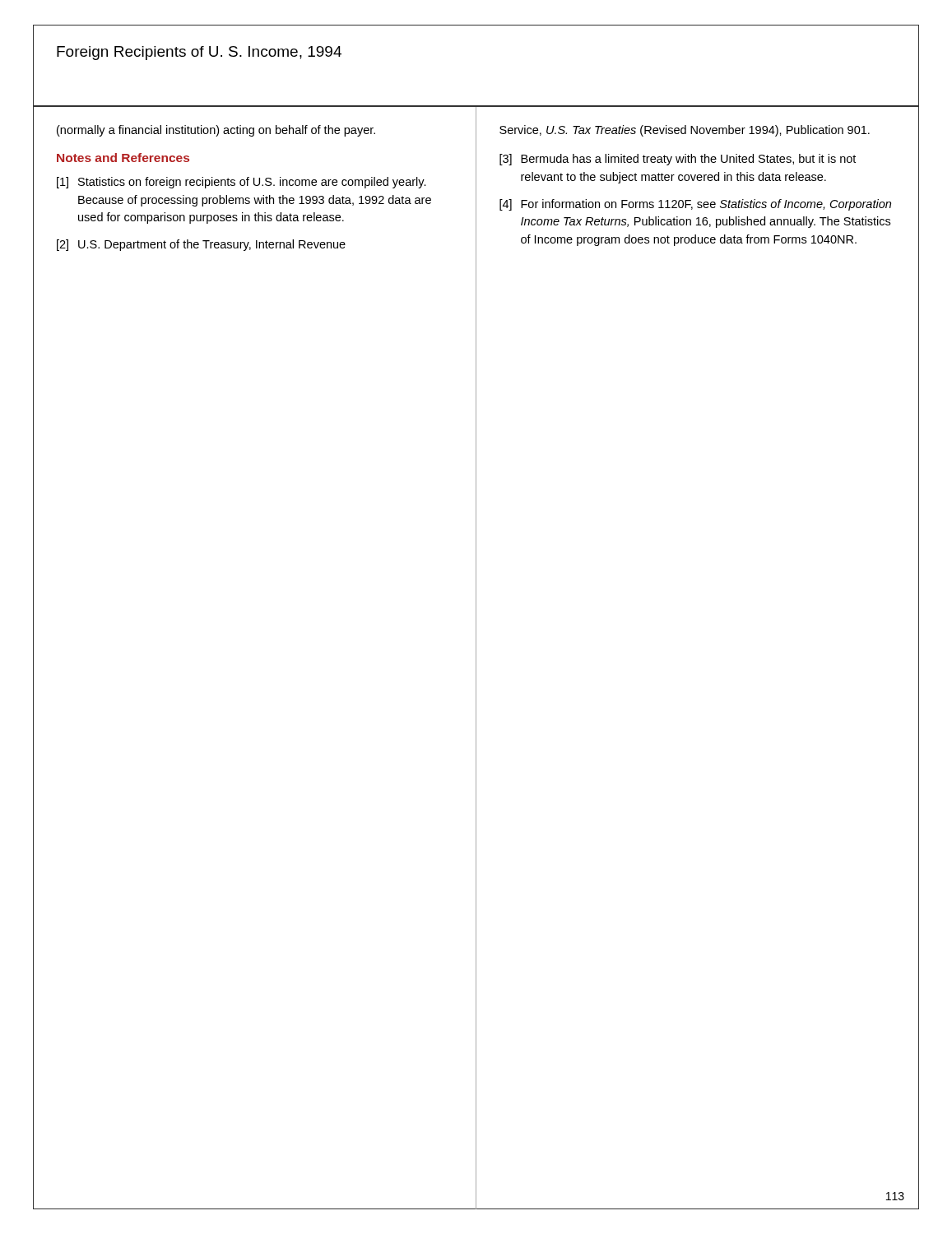Locate the list item containing "[3] Bermuda has a"
The height and width of the screenshot is (1234, 952).
click(x=699, y=168)
